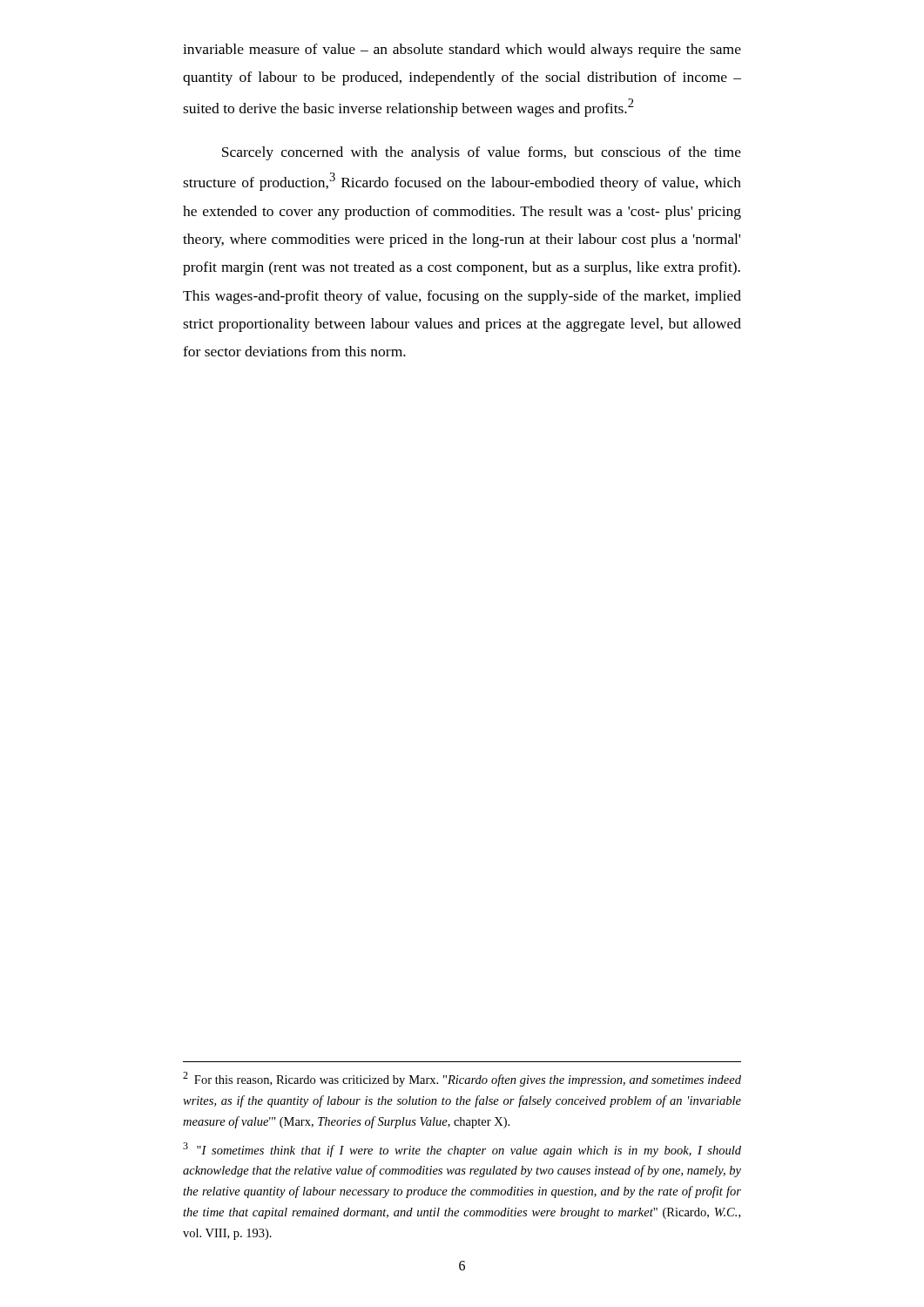This screenshot has width=924, height=1307.
Task: Point to the block beginning "invariable measure of"
Action: coord(462,200)
